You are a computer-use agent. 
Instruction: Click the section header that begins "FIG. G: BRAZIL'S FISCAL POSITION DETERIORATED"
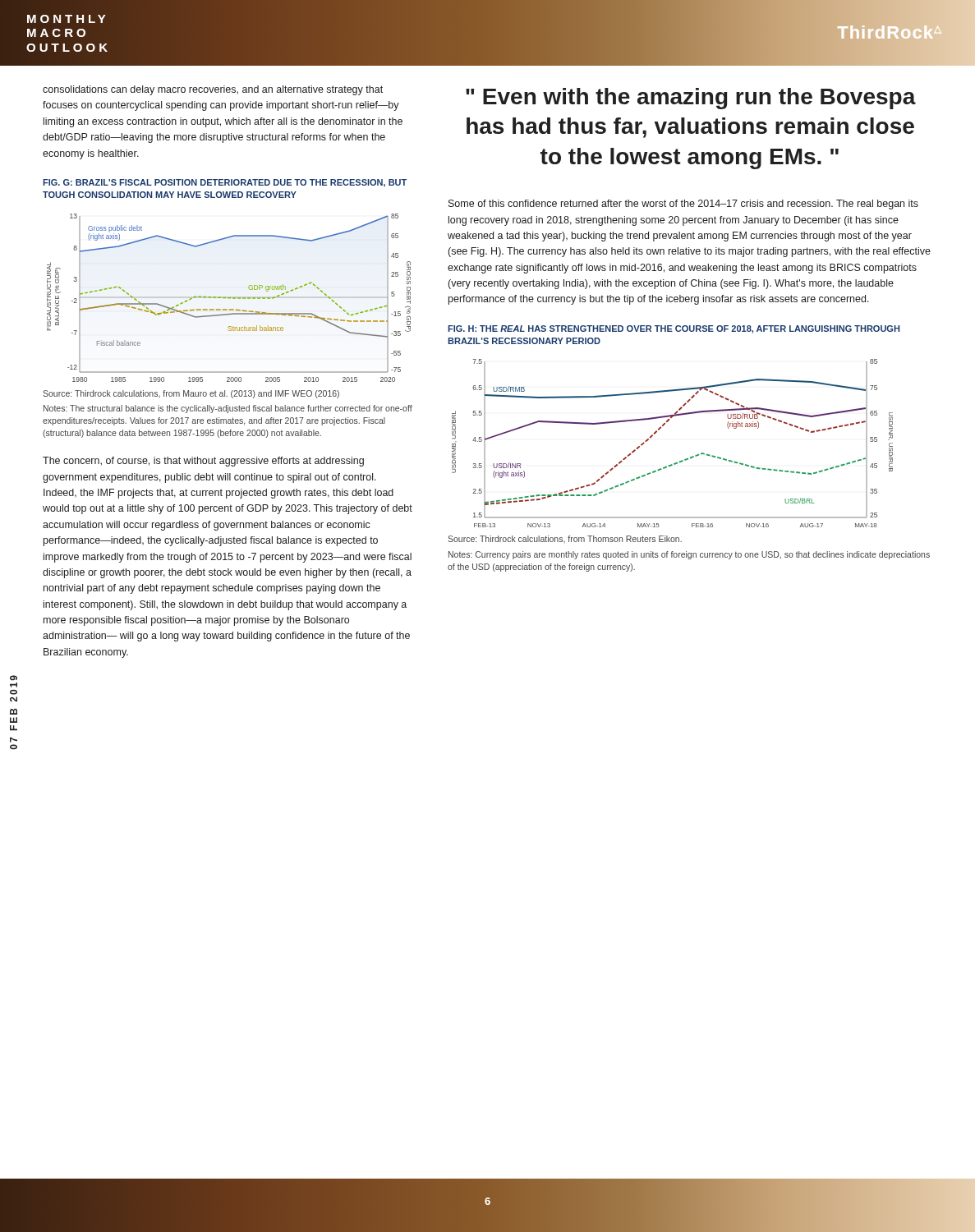(x=228, y=189)
